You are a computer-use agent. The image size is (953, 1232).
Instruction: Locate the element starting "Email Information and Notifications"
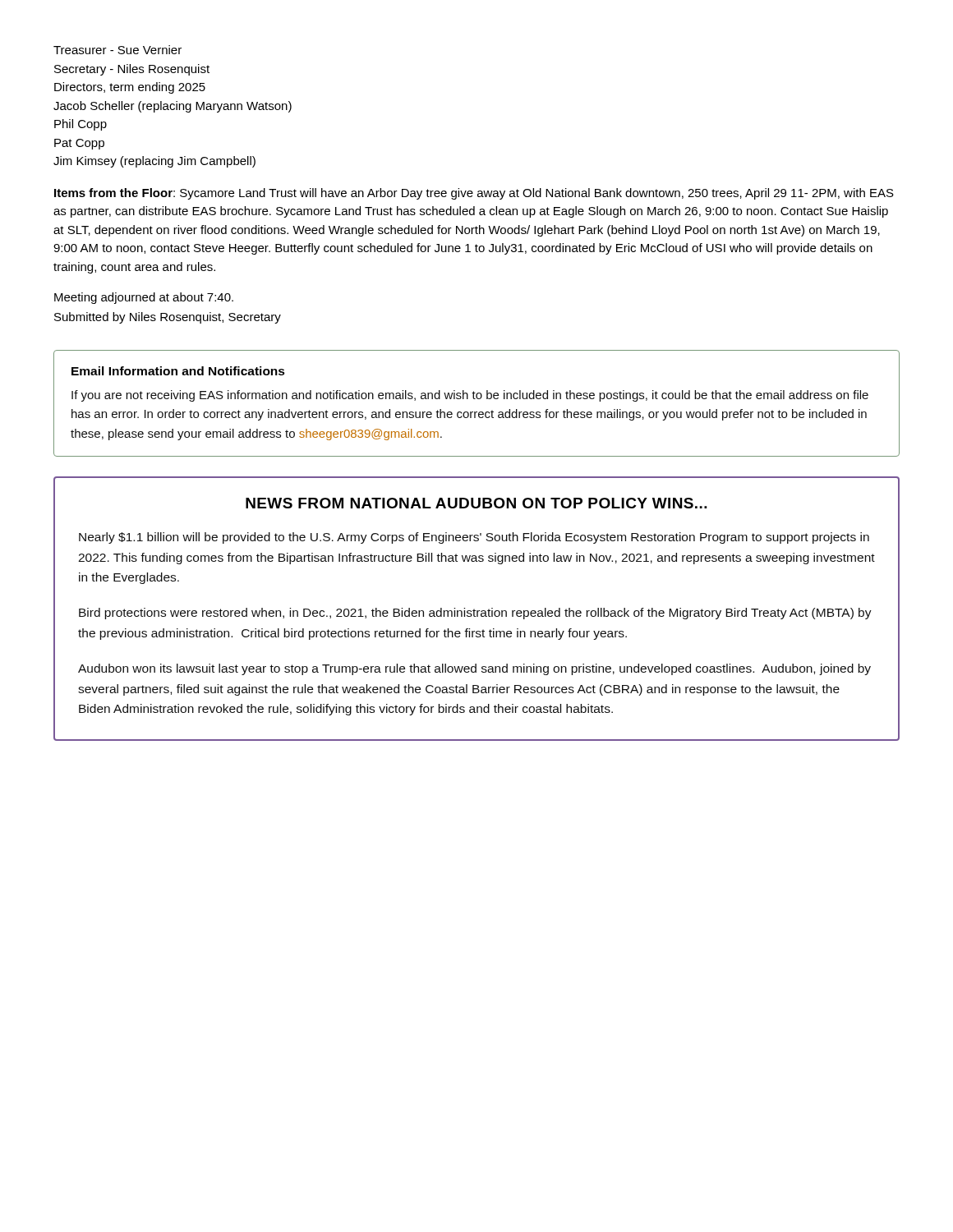tap(178, 371)
